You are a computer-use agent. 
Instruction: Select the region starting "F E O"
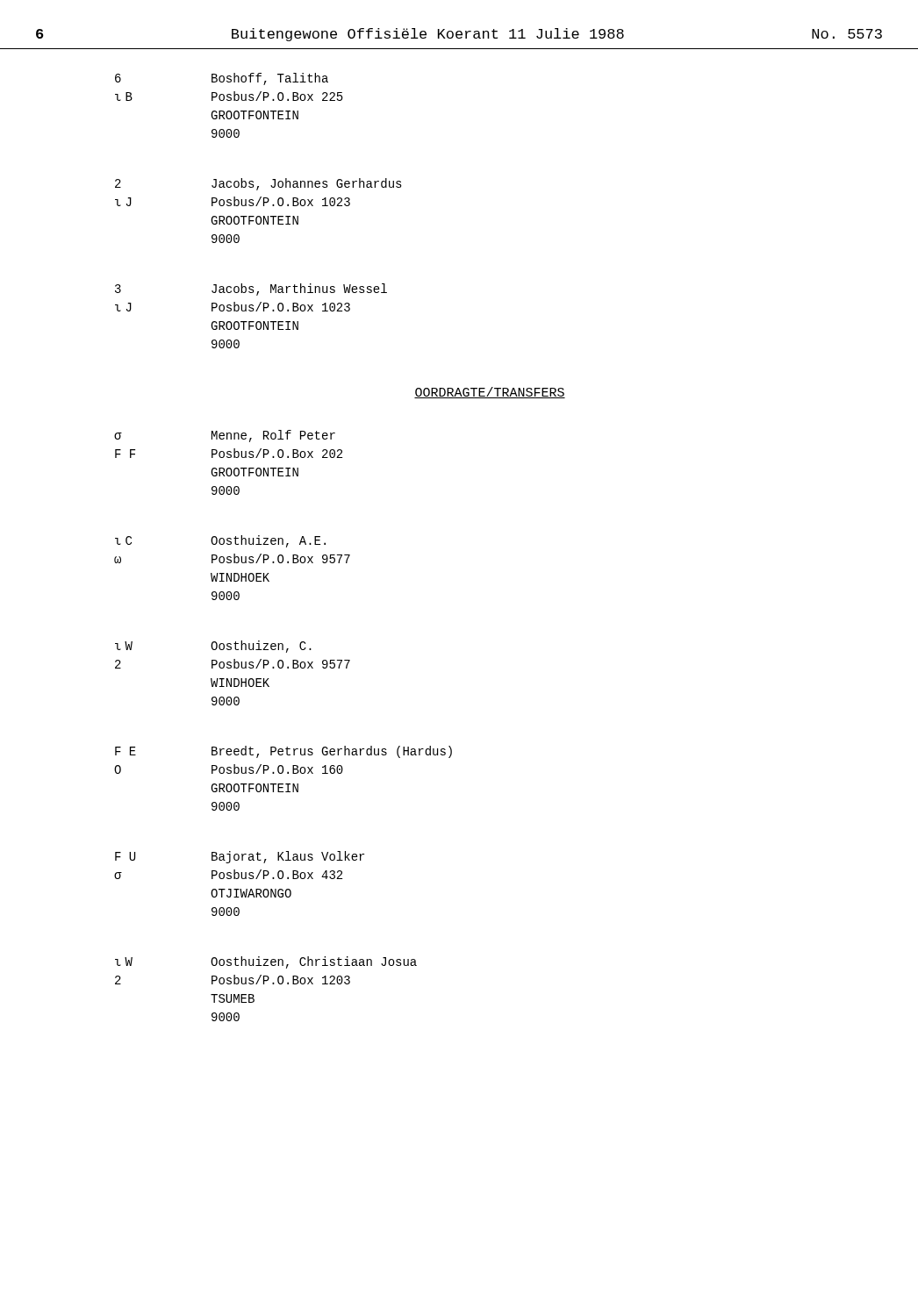pos(284,780)
